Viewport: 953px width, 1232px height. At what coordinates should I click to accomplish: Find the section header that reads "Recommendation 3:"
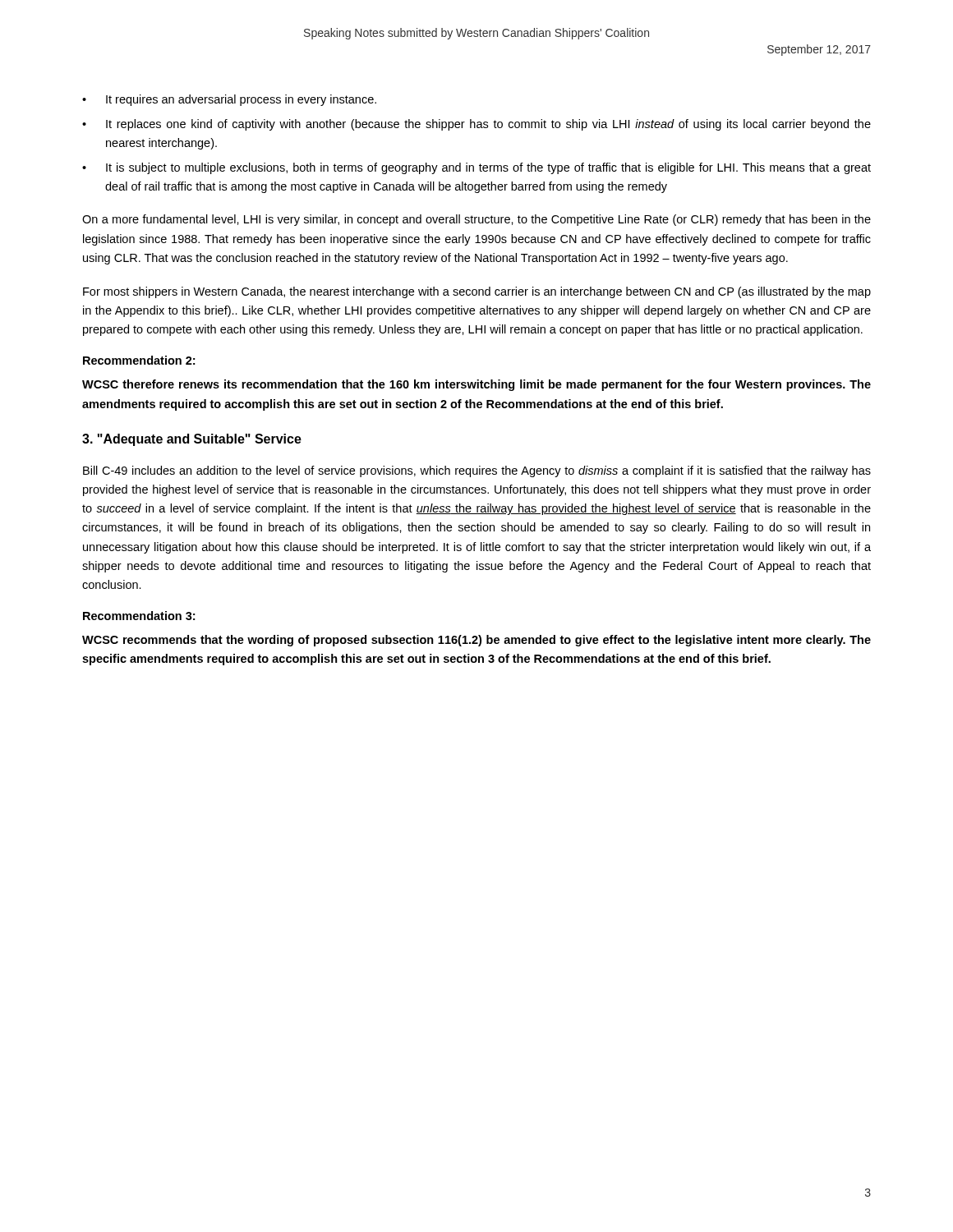tap(139, 616)
